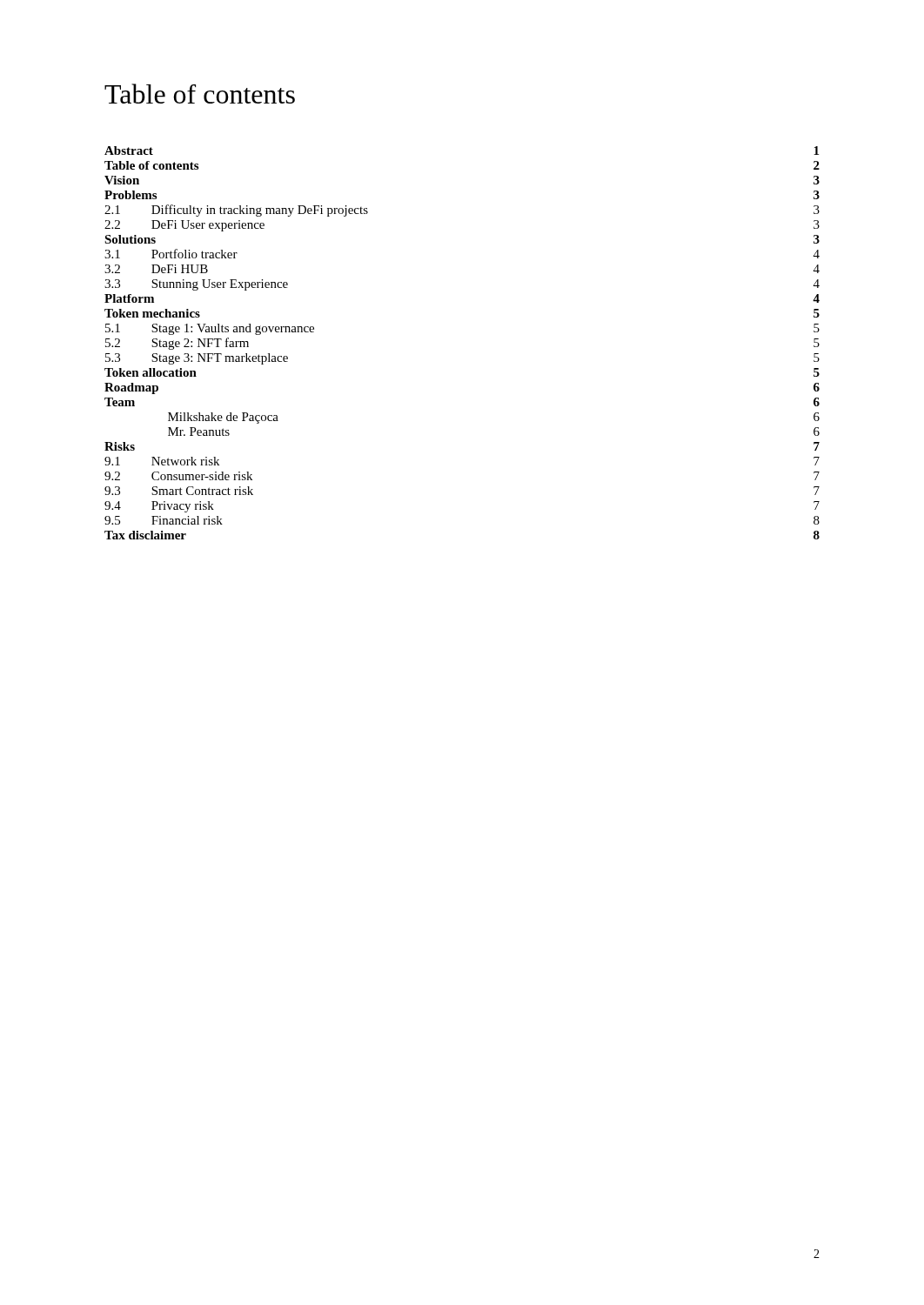Find "9.5 Financial risk 8" on this page

point(188,520)
